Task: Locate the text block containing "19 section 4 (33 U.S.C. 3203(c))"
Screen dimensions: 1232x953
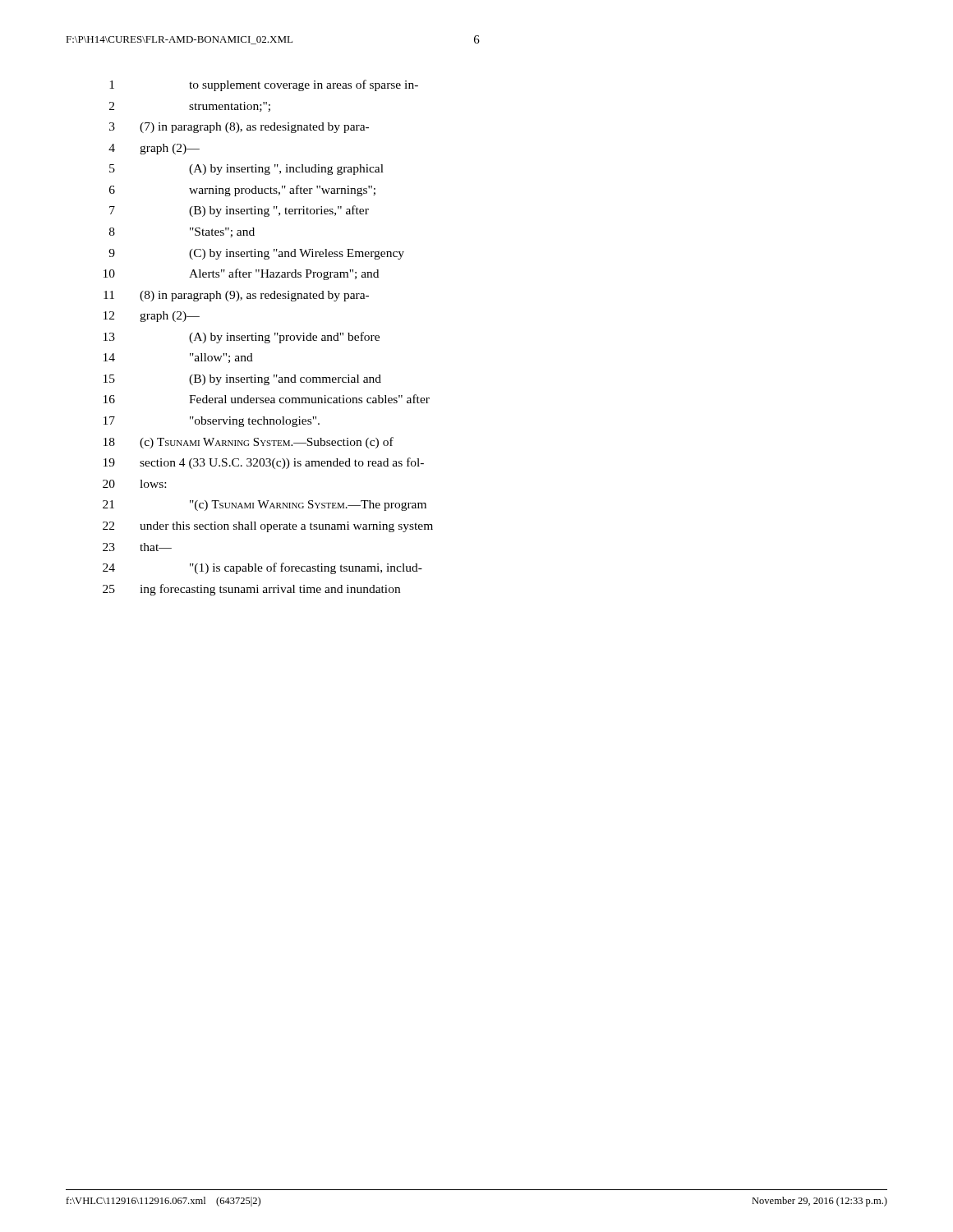Action: pyautogui.click(x=264, y=463)
